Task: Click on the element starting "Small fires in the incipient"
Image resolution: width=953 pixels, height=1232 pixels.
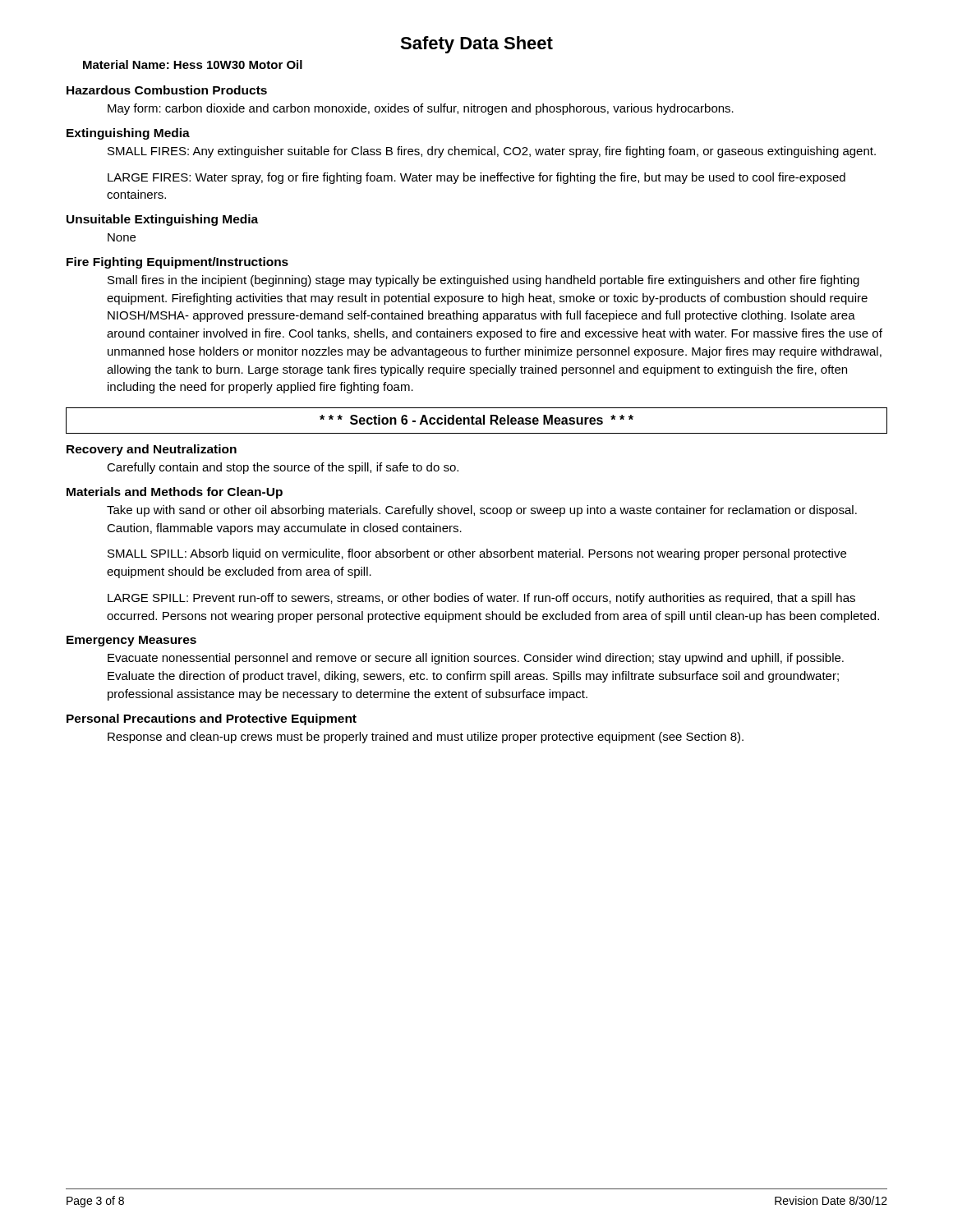Action: (x=495, y=333)
